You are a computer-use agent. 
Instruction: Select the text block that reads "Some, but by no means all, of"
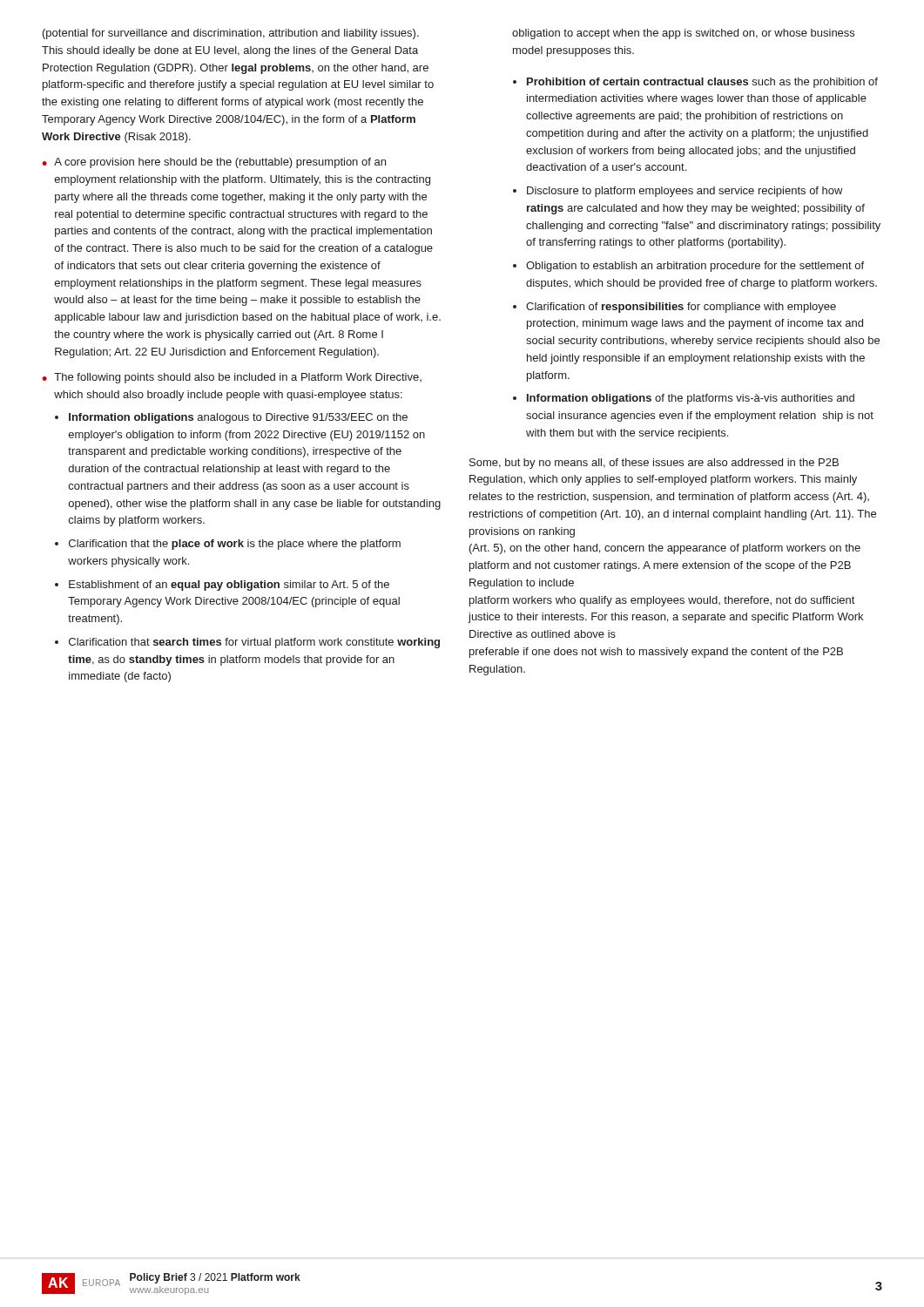673,565
